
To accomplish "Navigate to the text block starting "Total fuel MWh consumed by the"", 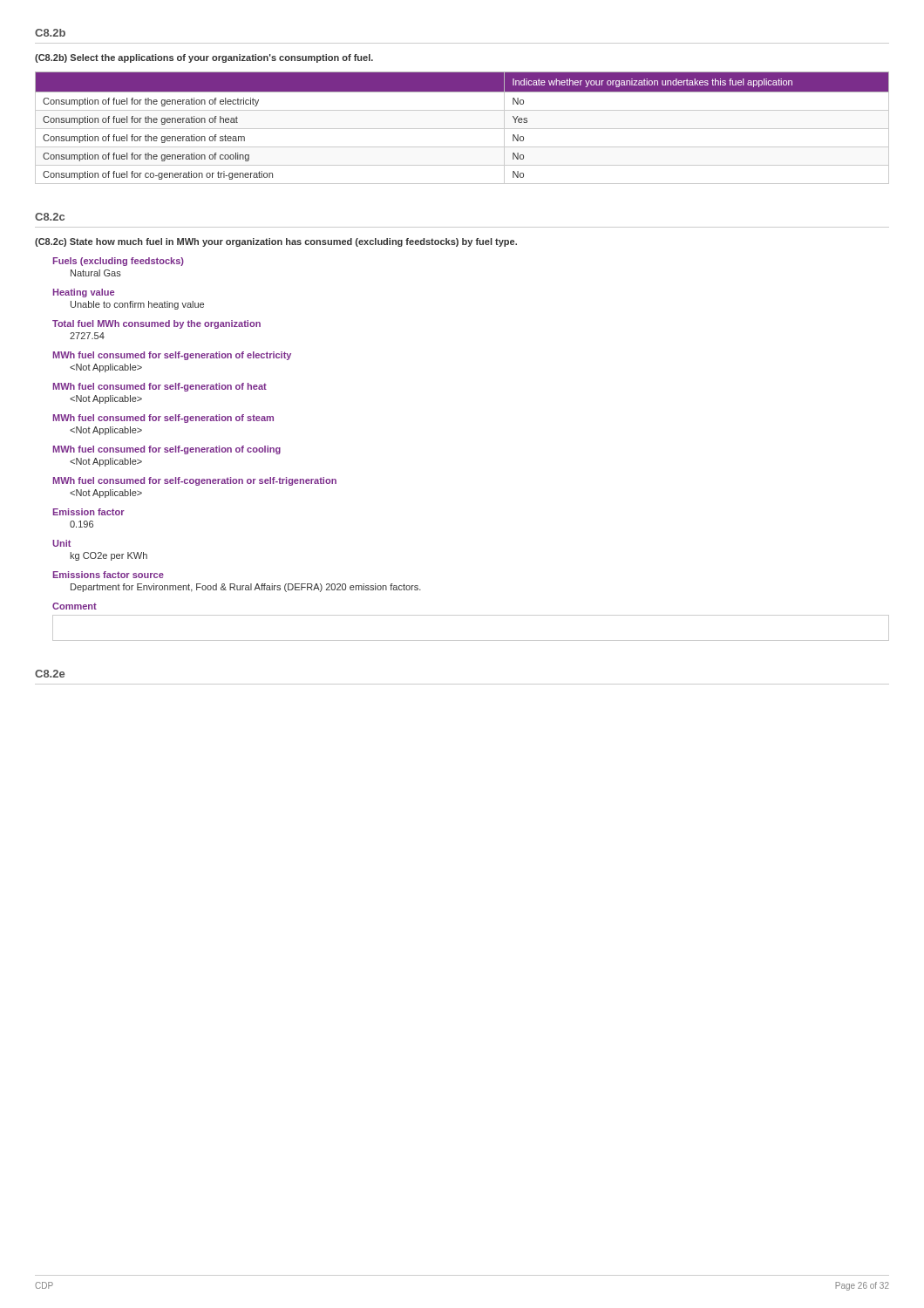I will 156,324.
